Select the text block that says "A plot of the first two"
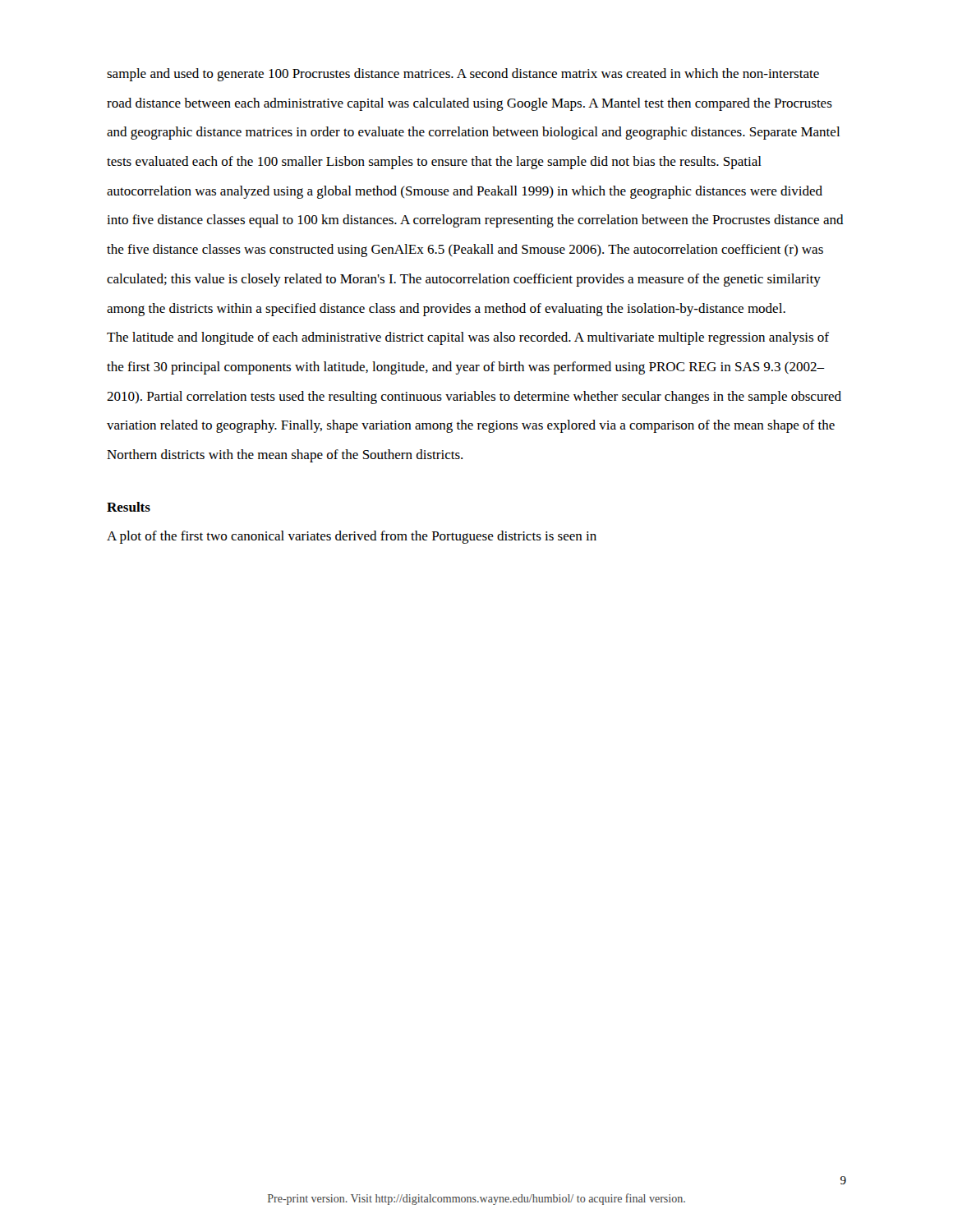Viewport: 953px width, 1232px height. [476, 536]
